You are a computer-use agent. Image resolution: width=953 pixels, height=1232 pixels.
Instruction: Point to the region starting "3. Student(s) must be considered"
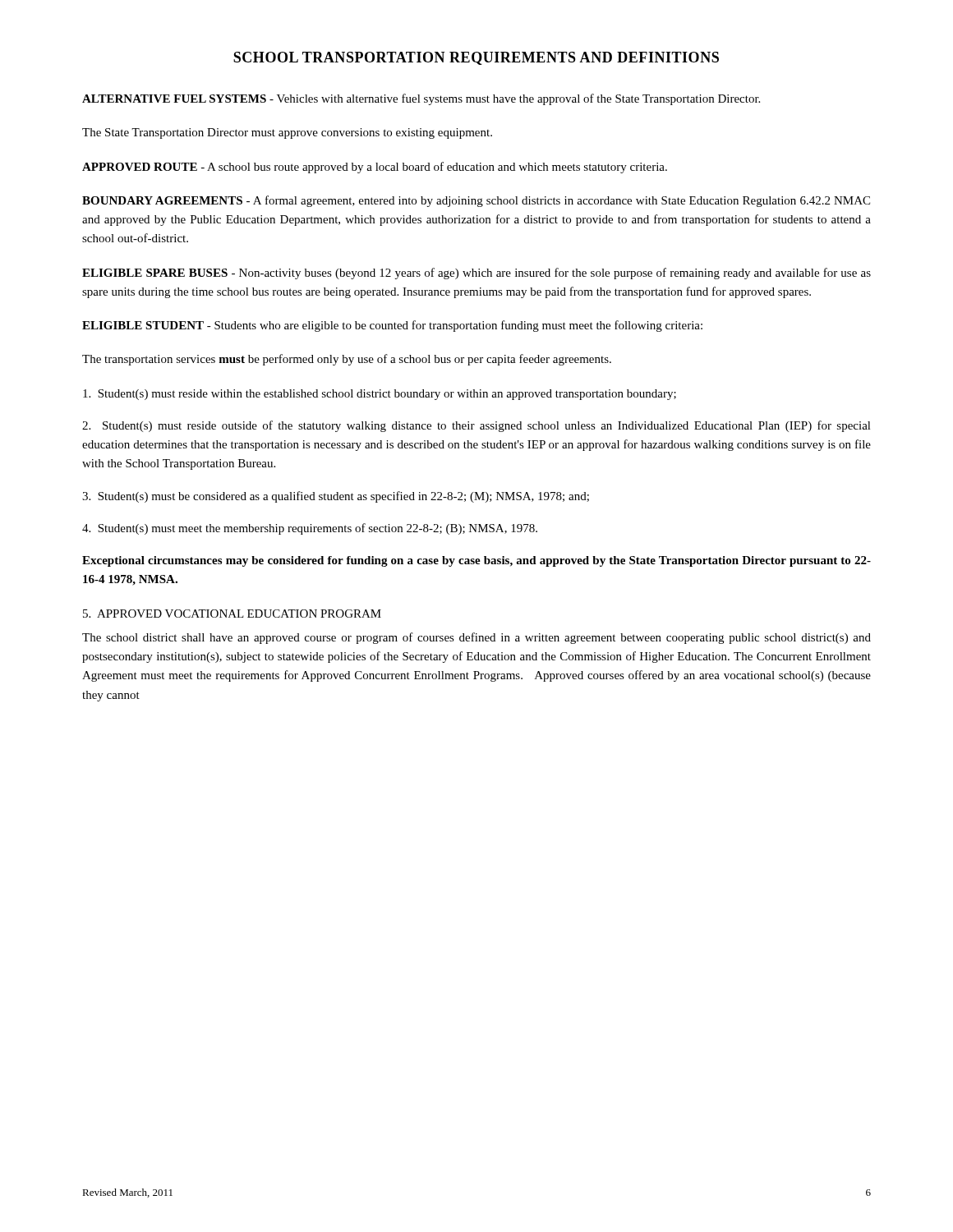click(336, 496)
